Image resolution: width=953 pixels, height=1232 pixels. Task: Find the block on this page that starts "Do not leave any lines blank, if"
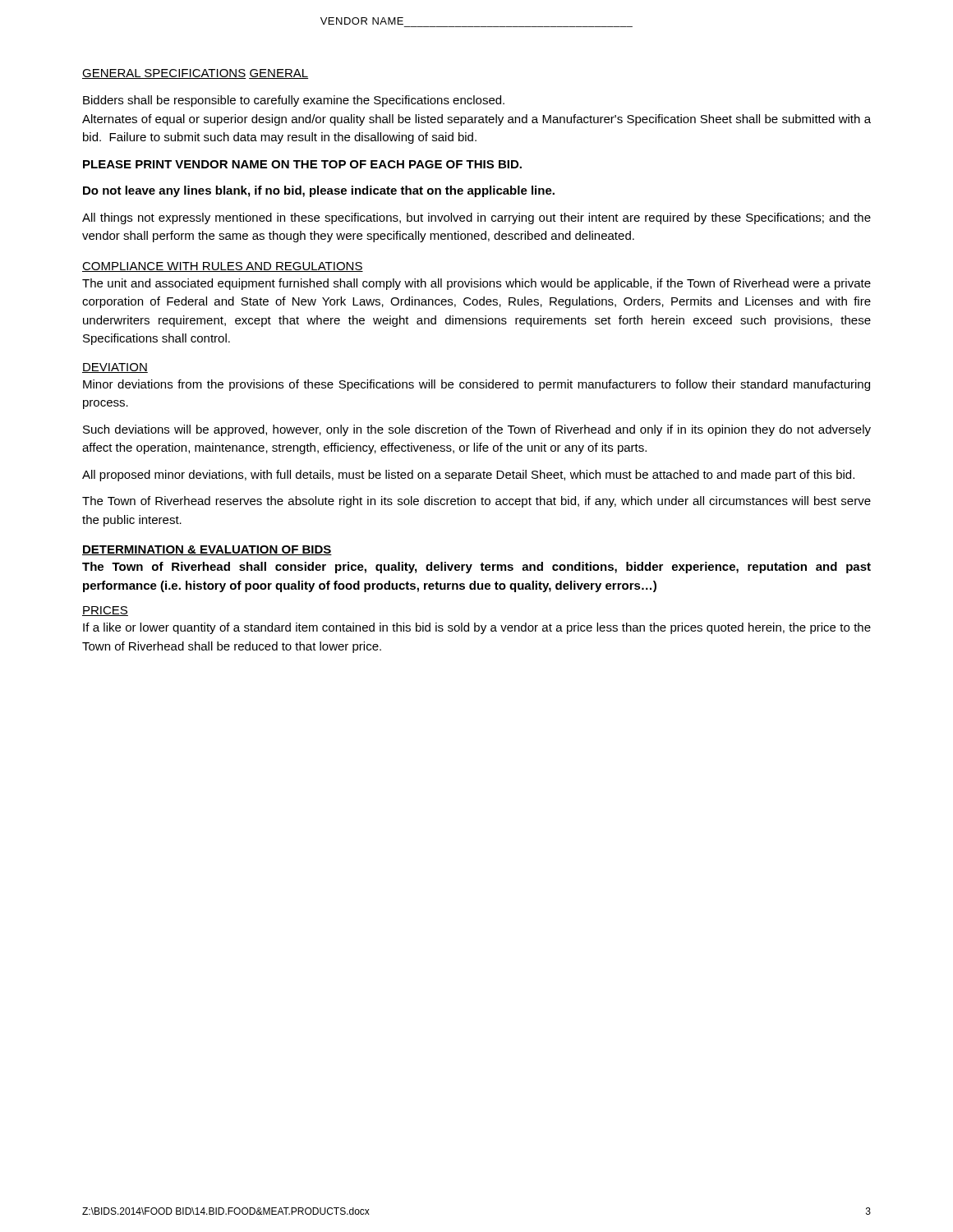[476, 191]
